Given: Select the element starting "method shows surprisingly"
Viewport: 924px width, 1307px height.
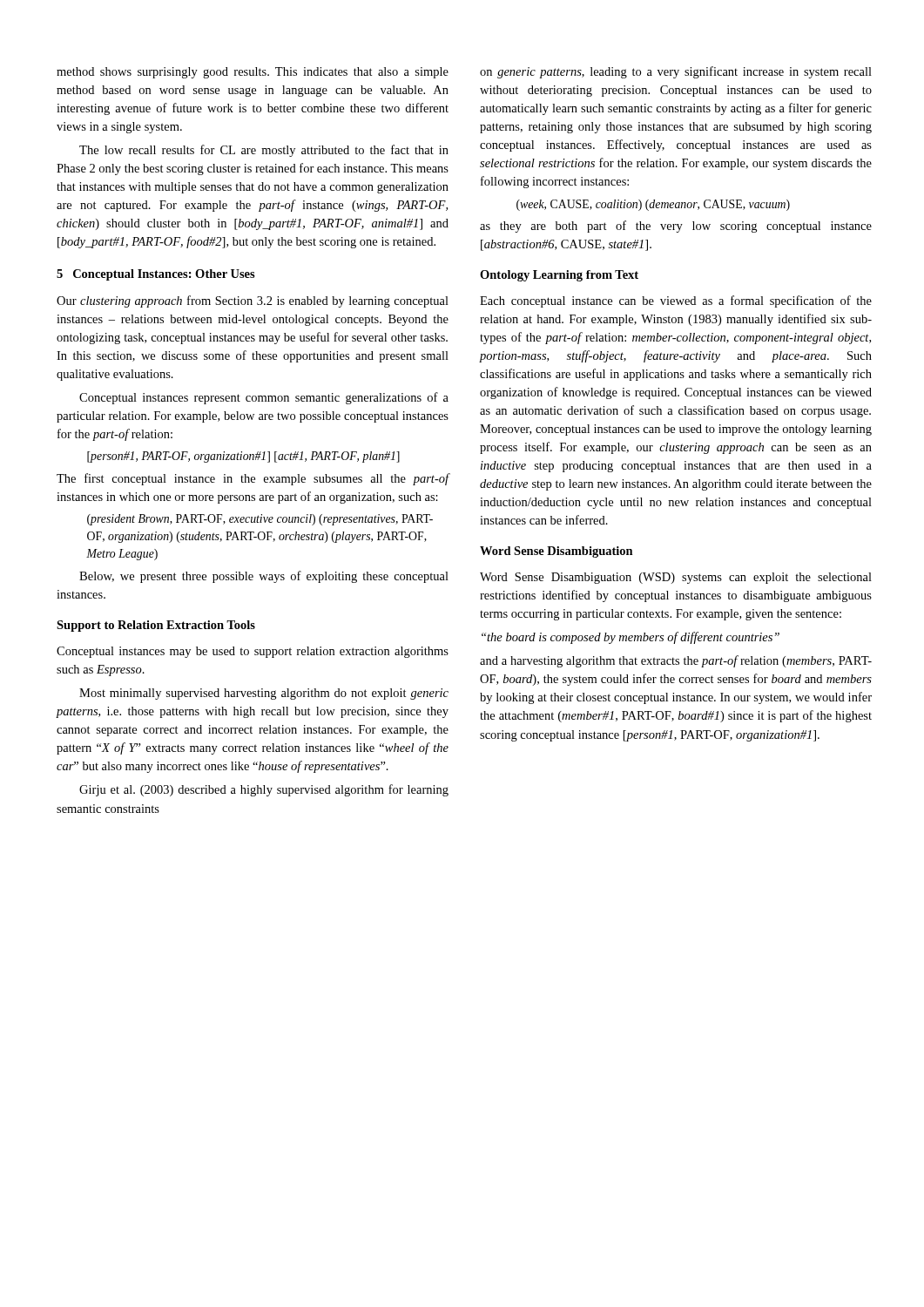Looking at the screenshot, I should point(253,99).
